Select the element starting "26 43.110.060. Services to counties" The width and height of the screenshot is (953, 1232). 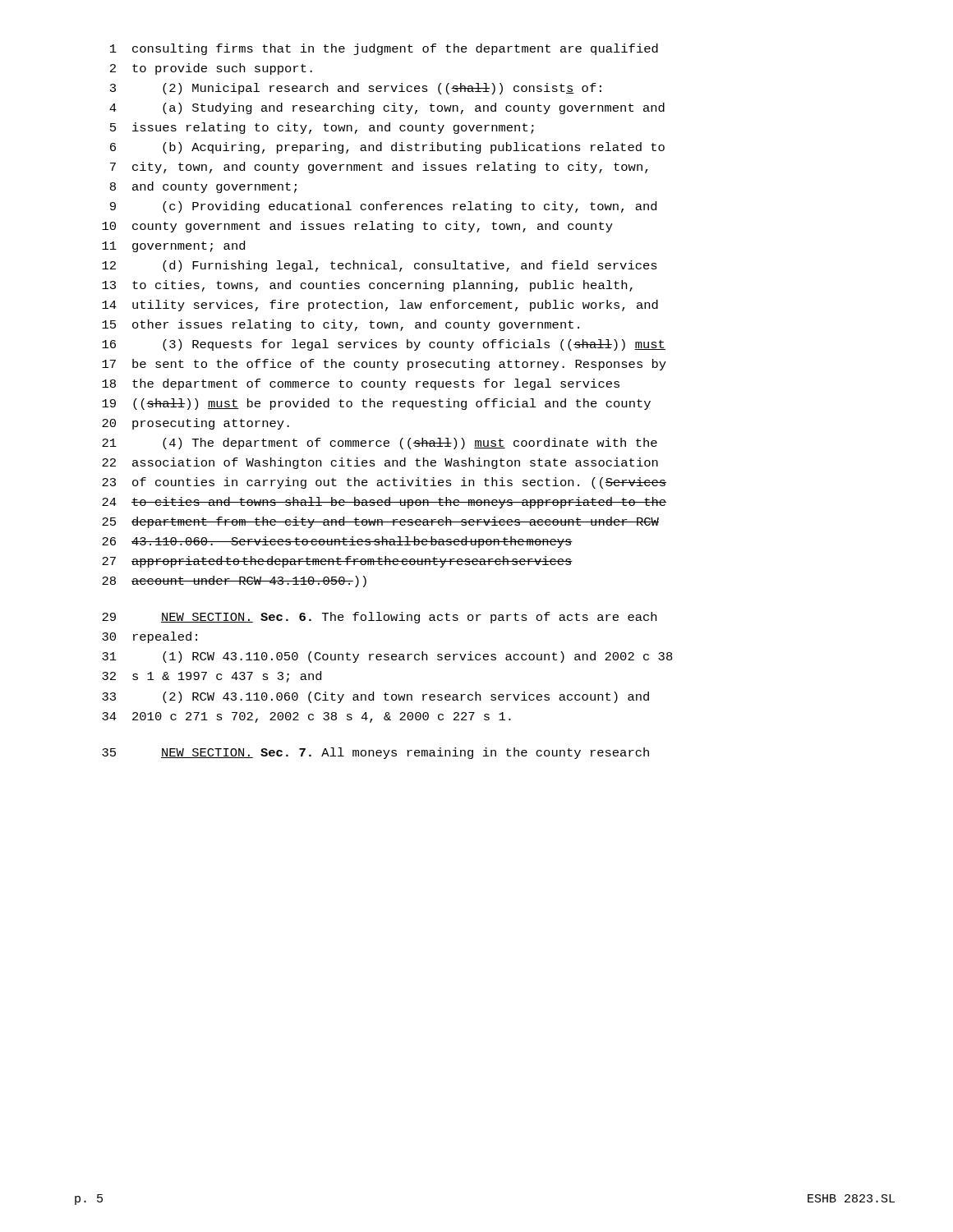[485, 542]
